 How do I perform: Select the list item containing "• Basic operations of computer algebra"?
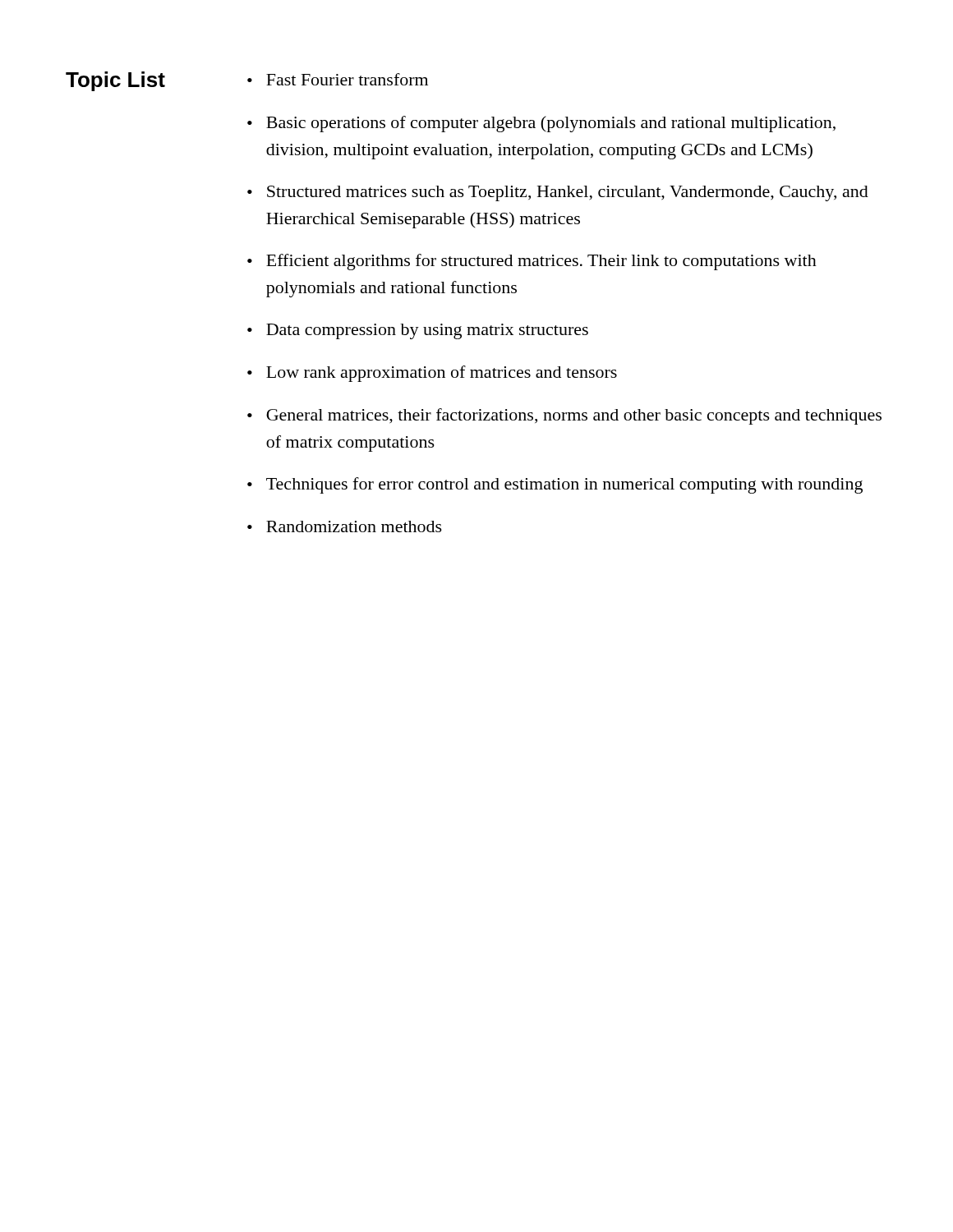coord(567,136)
